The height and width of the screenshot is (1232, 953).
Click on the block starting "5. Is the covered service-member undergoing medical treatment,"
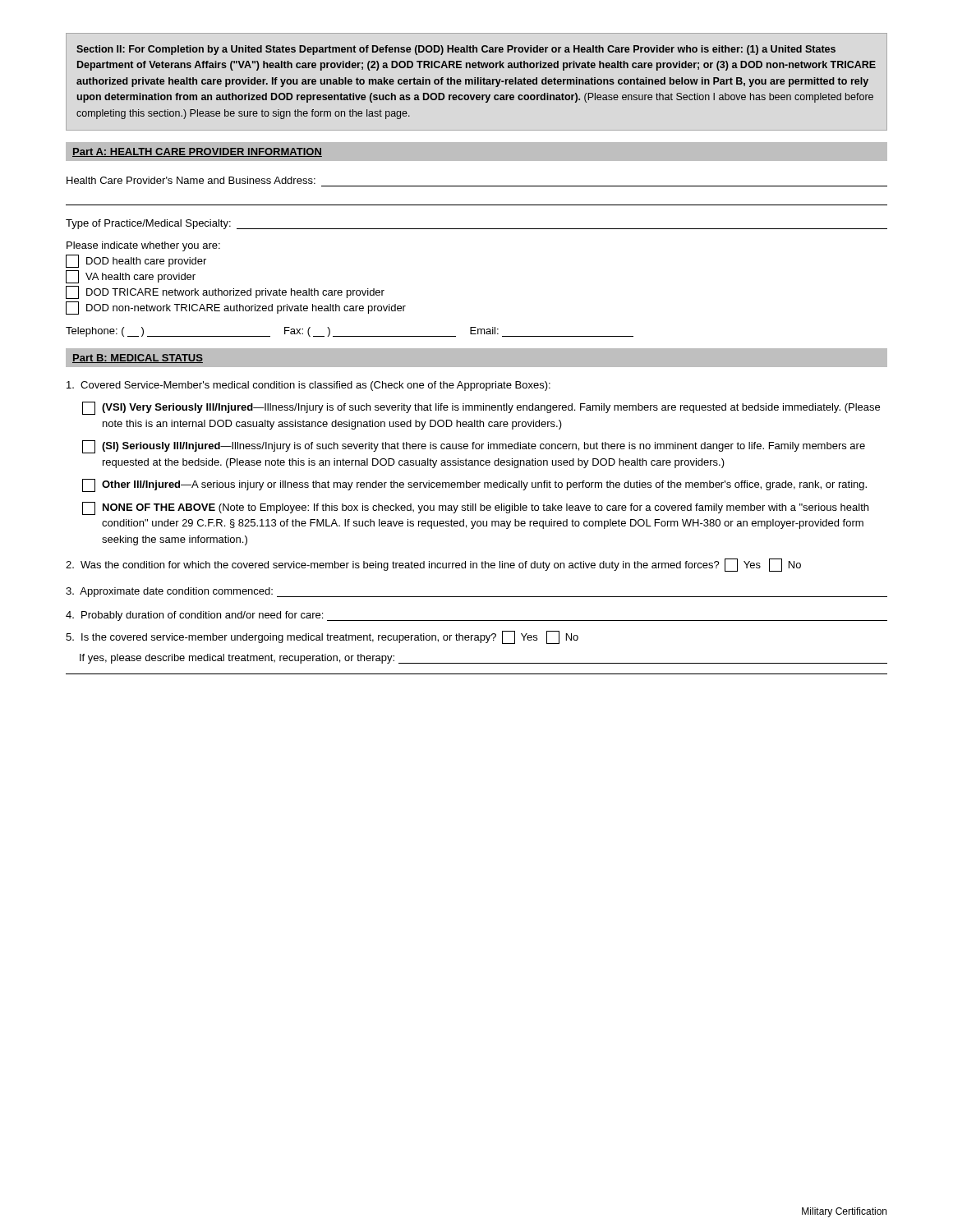[322, 637]
